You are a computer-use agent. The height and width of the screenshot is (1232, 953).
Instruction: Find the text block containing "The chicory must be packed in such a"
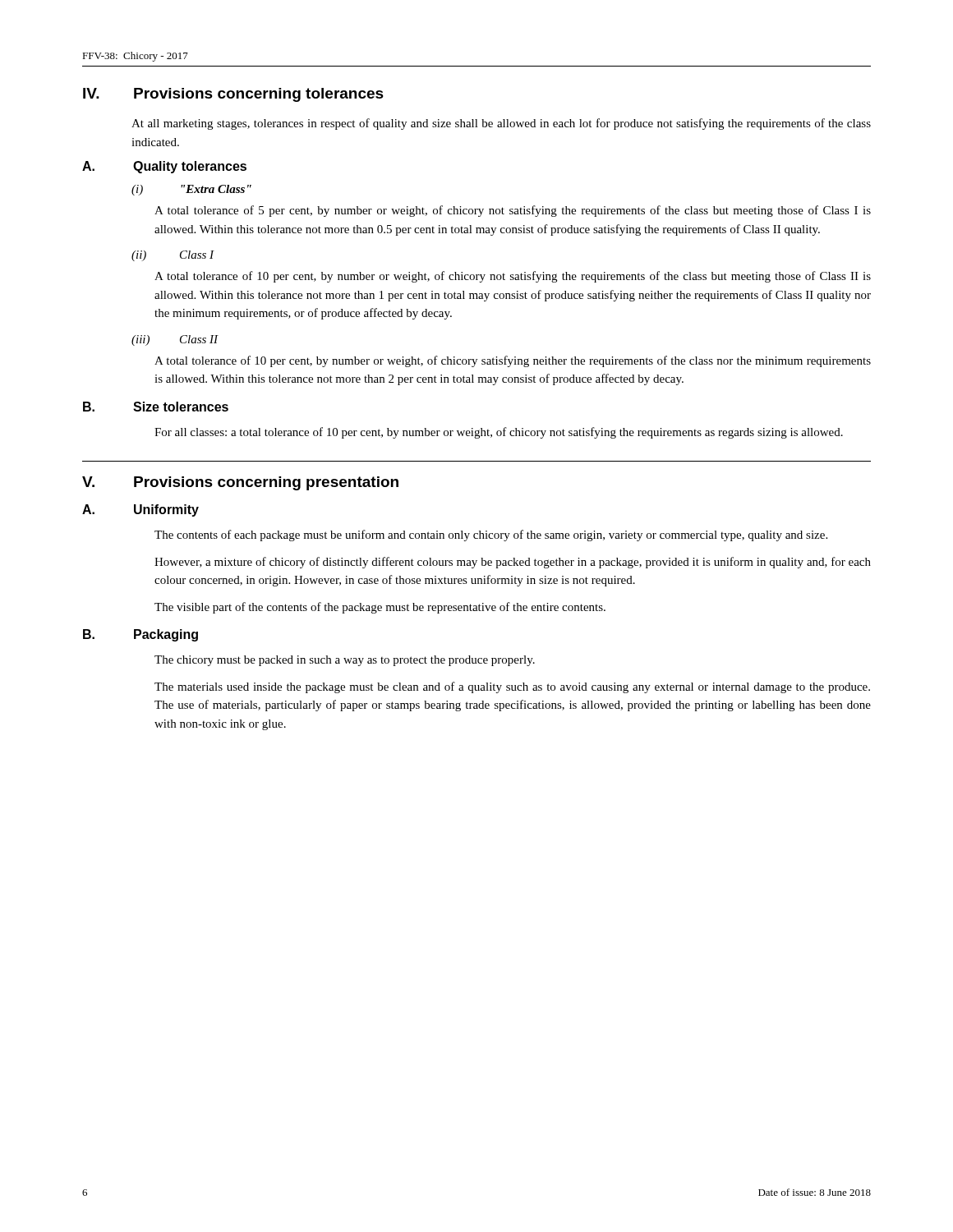(345, 660)
